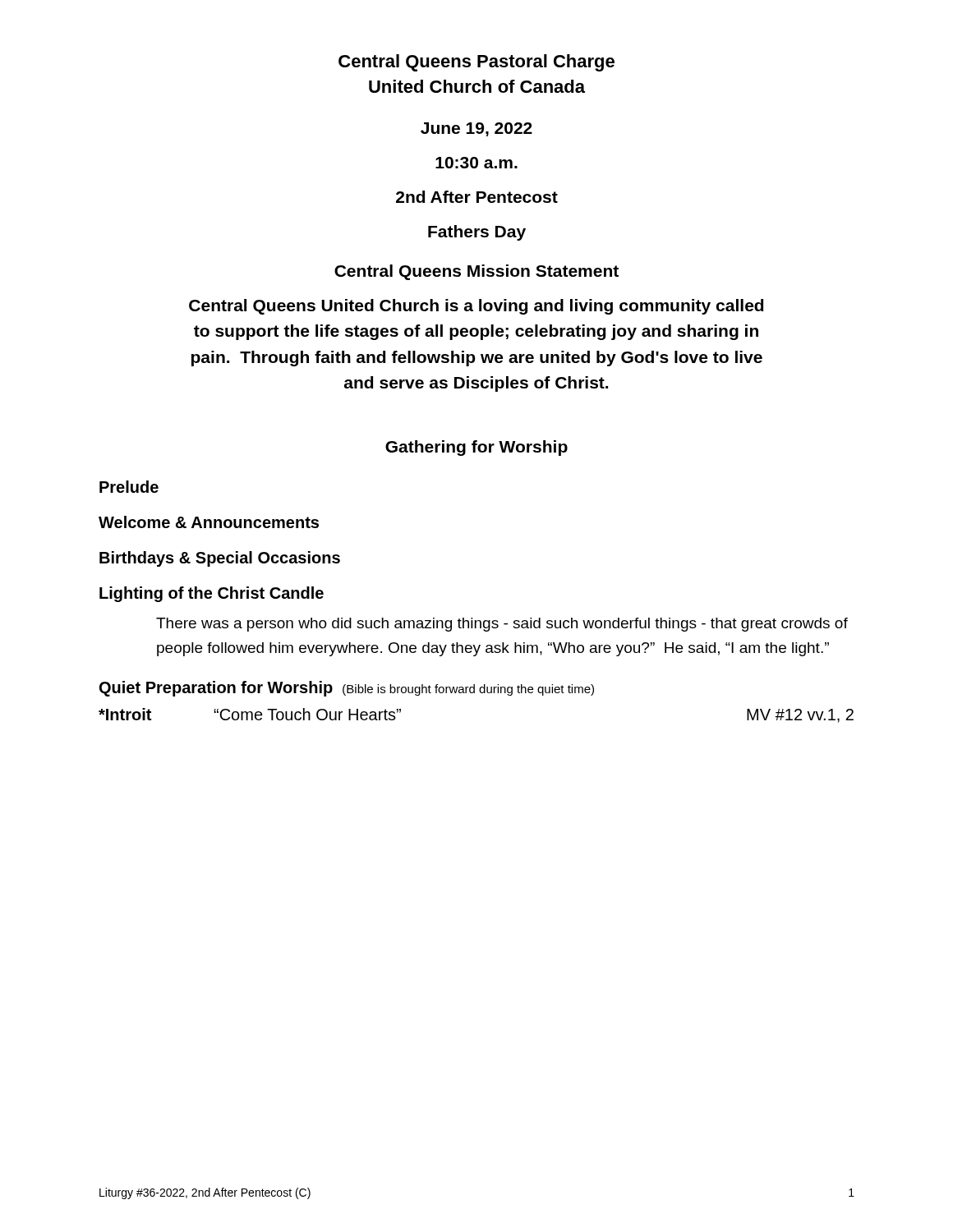Find the text block starting "Central Queens United Church is a loving"
This screenshot has width=953, height=1232.
click(x=476, y=344)
